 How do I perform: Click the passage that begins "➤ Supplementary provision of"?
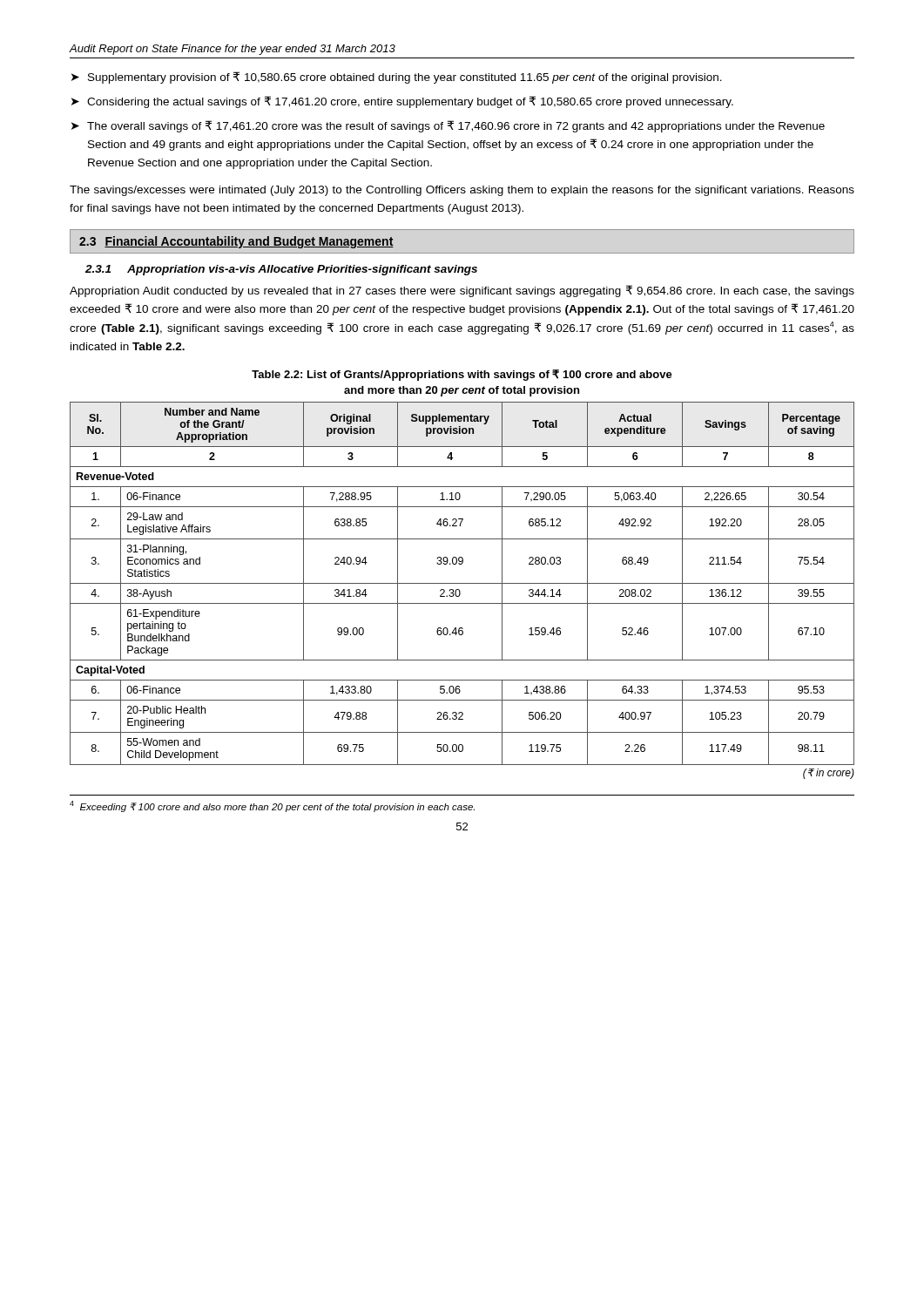462,78
